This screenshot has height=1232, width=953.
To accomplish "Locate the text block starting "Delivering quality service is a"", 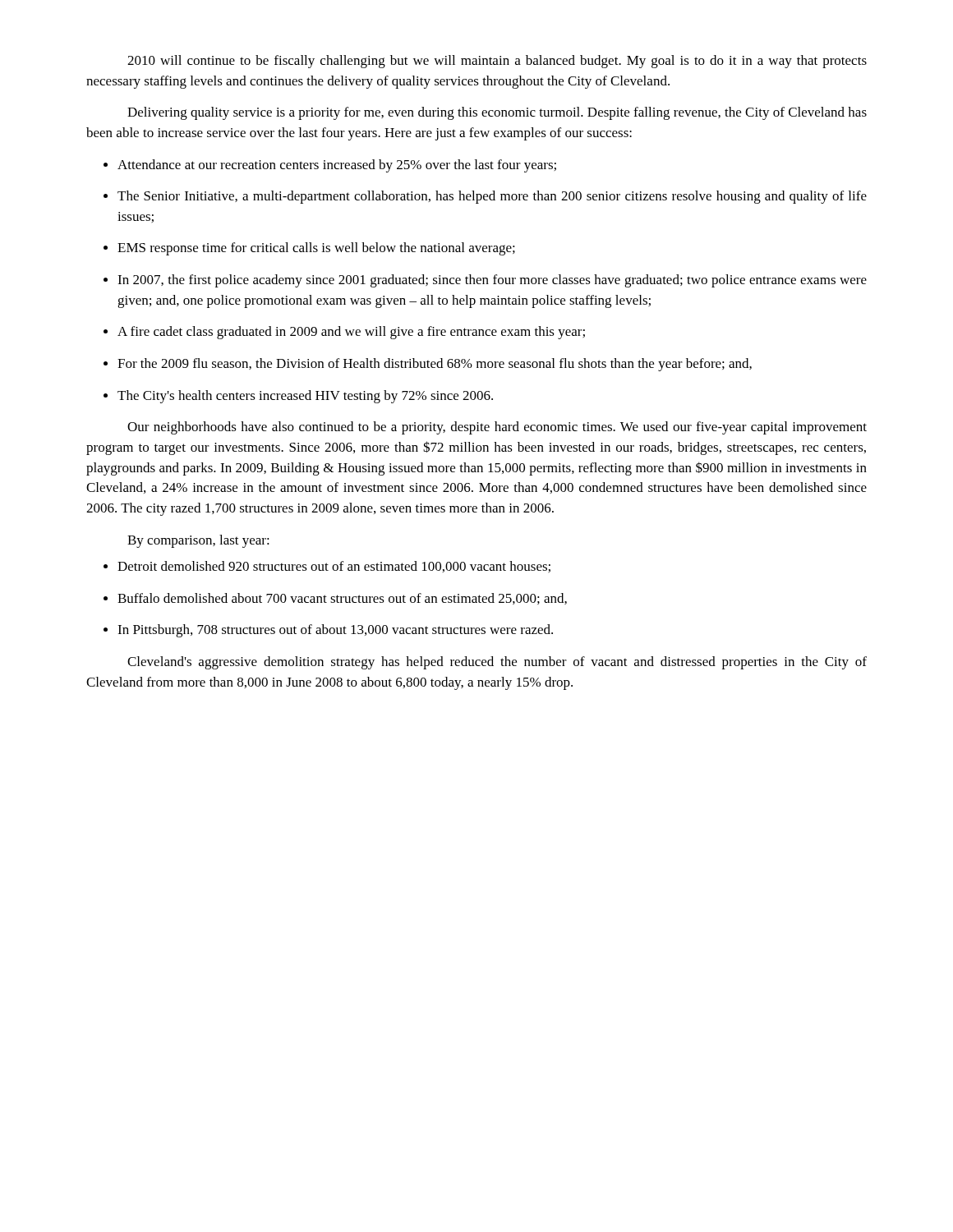I will point(476,123).
